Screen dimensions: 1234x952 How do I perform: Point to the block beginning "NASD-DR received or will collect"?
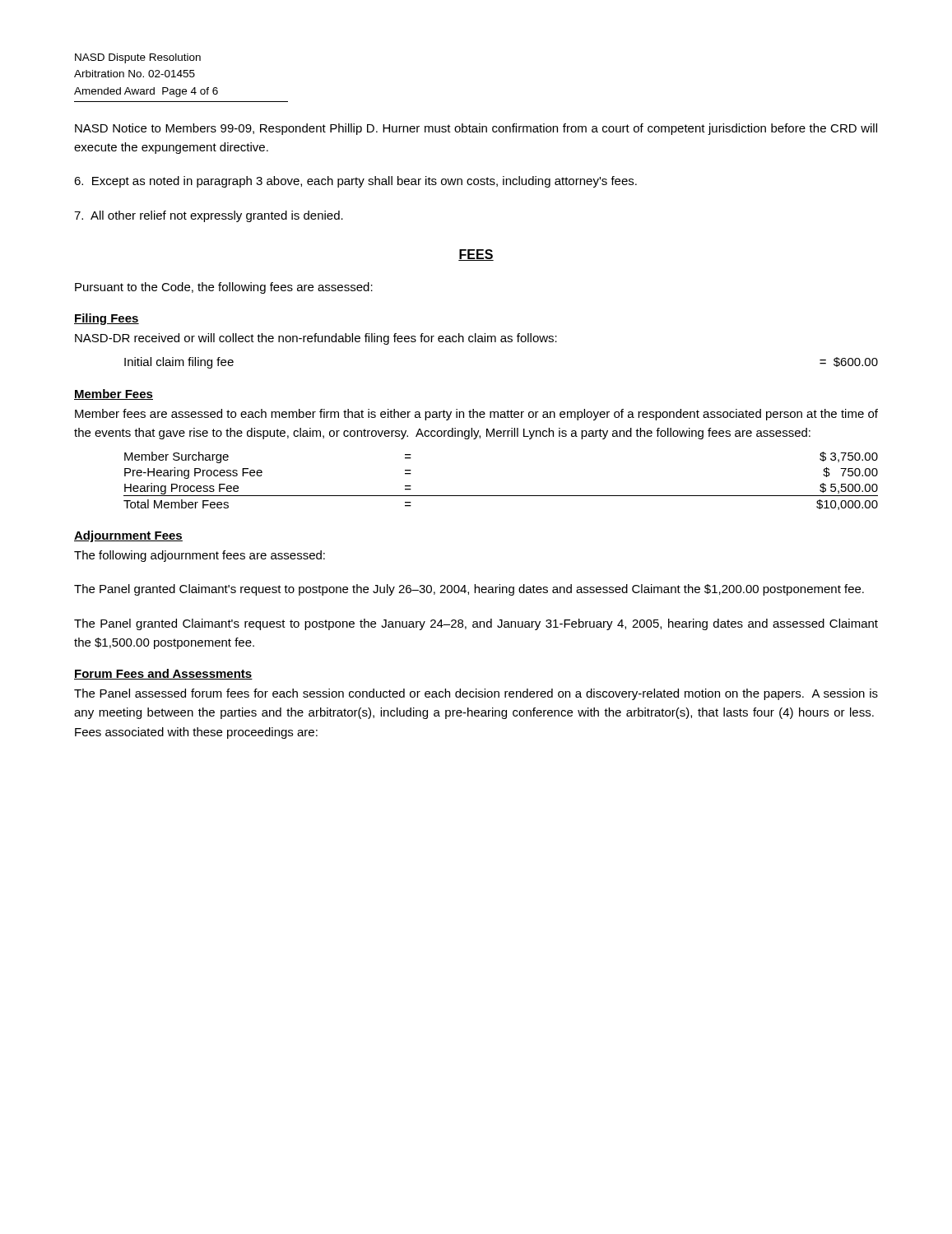click(316, 338)
